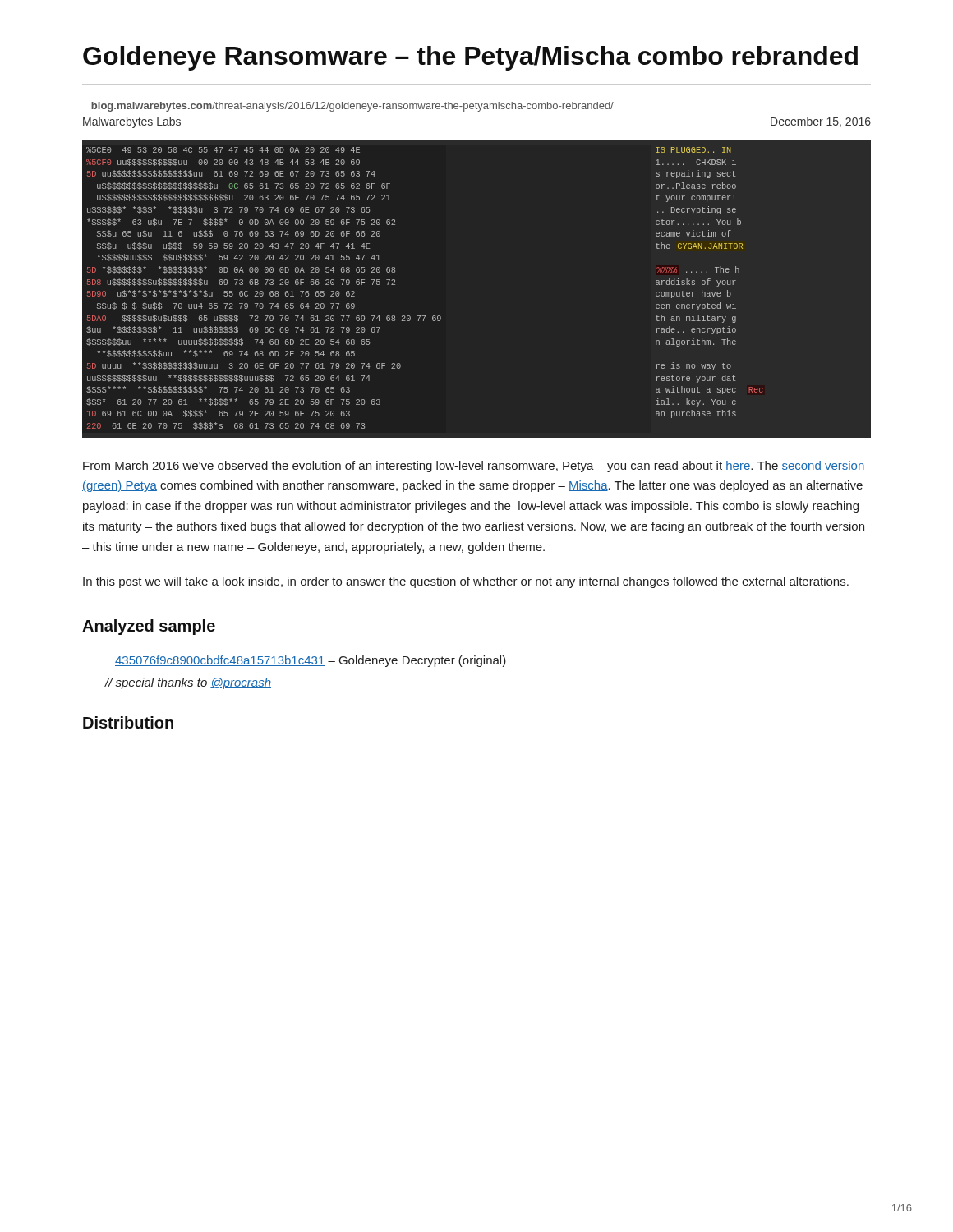Select a screenshot
This screenshot has height=1232, width=953.
tap(476, 289)
